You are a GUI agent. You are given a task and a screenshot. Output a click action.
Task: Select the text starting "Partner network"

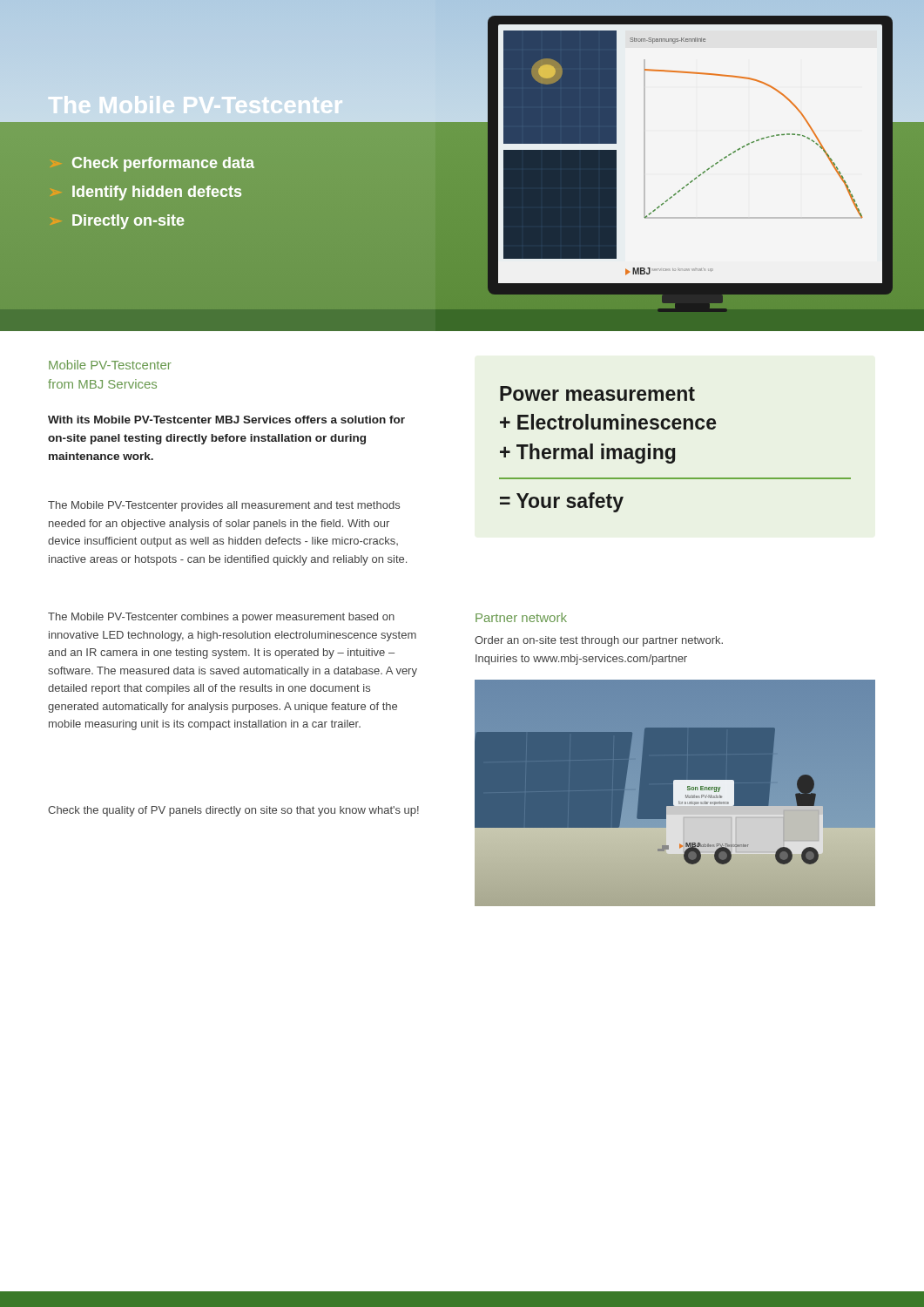521,617
